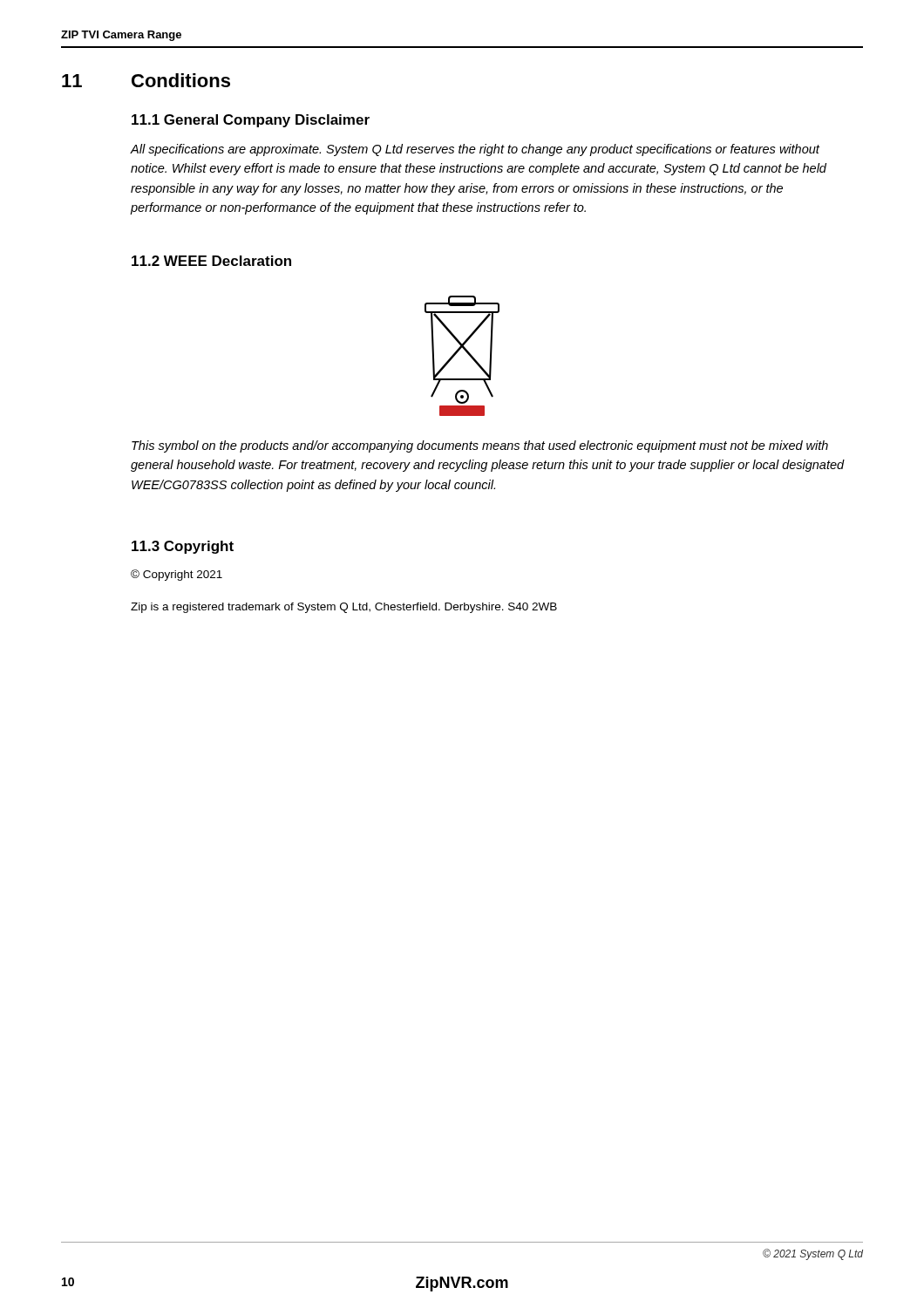Select the text block containing "This symbol on the products"

point(487,465)
